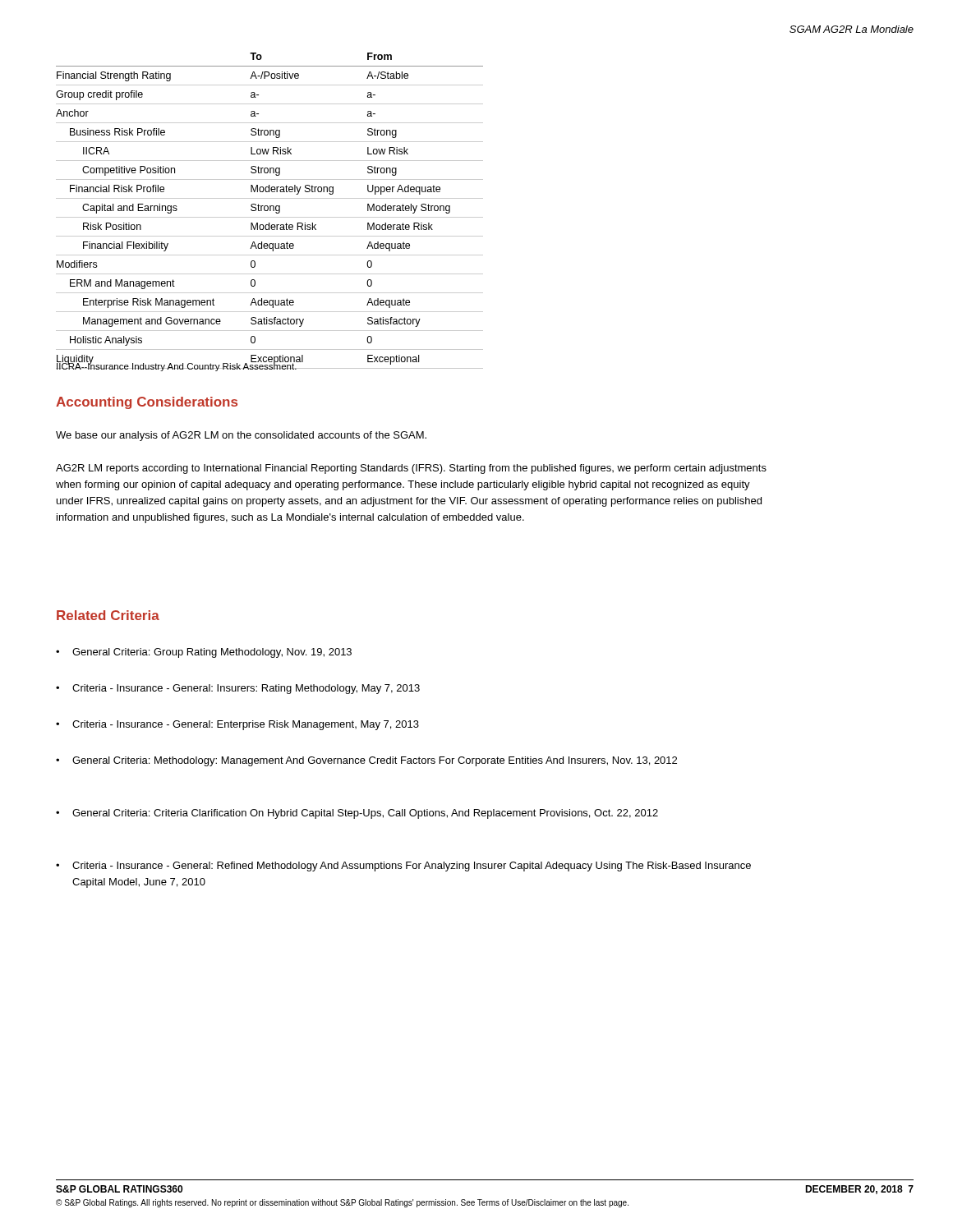Screen dimensions: 1232x953
Task: Locate a footnote
Action: [x=176, y=366]
